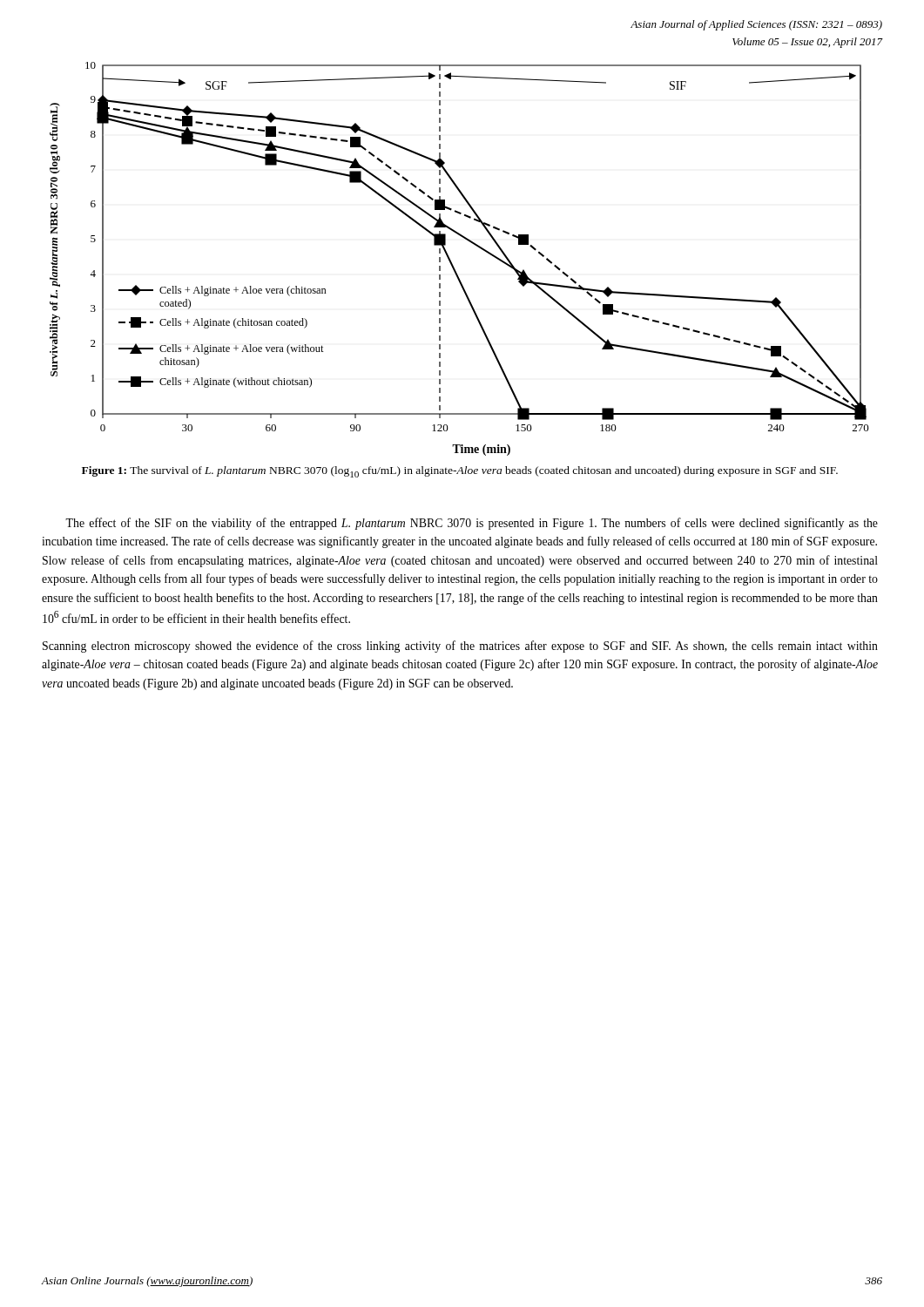
Task: Find the text block that reads "The effect of"
Action: coord(460,571)
